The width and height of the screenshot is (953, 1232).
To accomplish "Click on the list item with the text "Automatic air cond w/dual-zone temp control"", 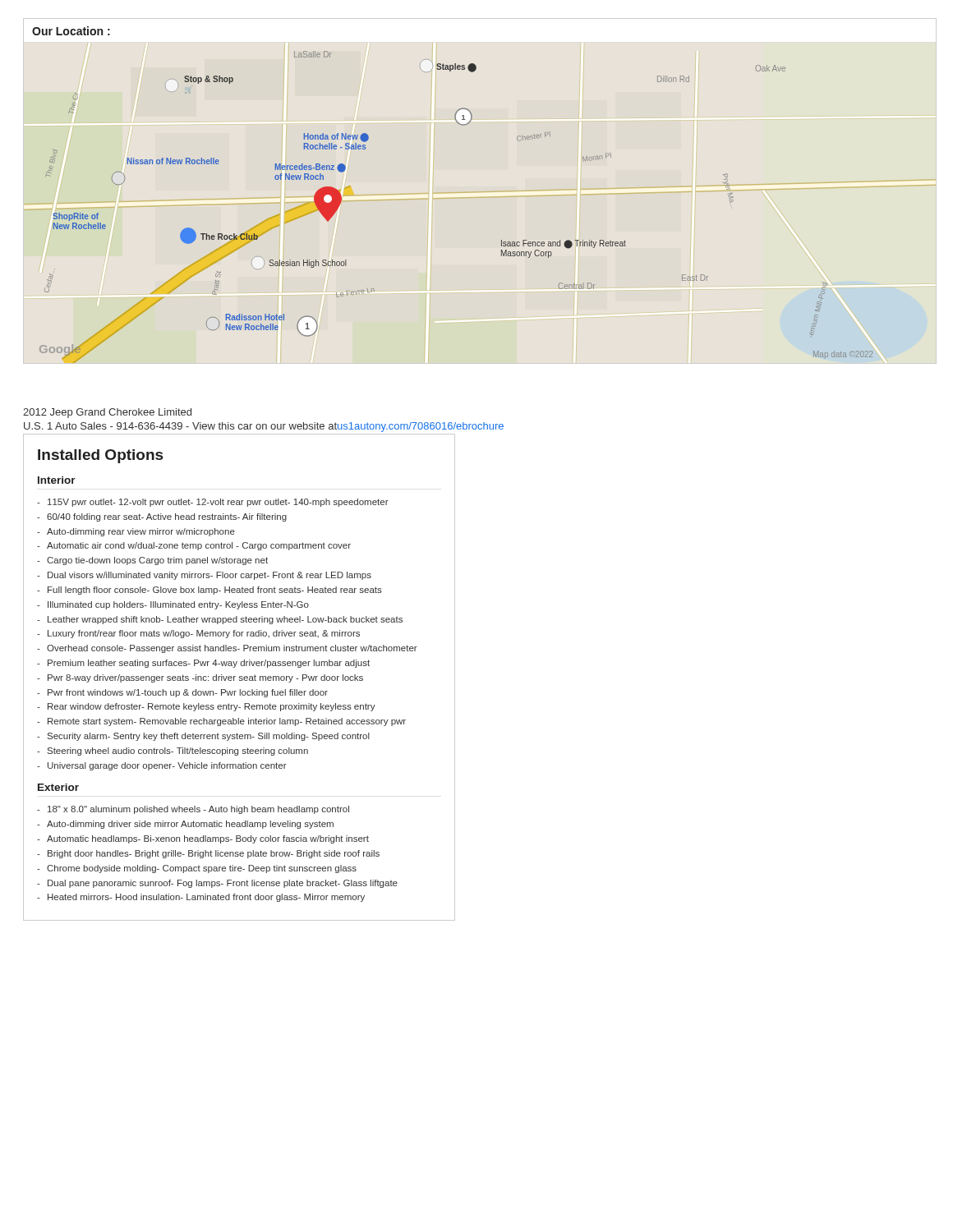I will click(194, 546).
